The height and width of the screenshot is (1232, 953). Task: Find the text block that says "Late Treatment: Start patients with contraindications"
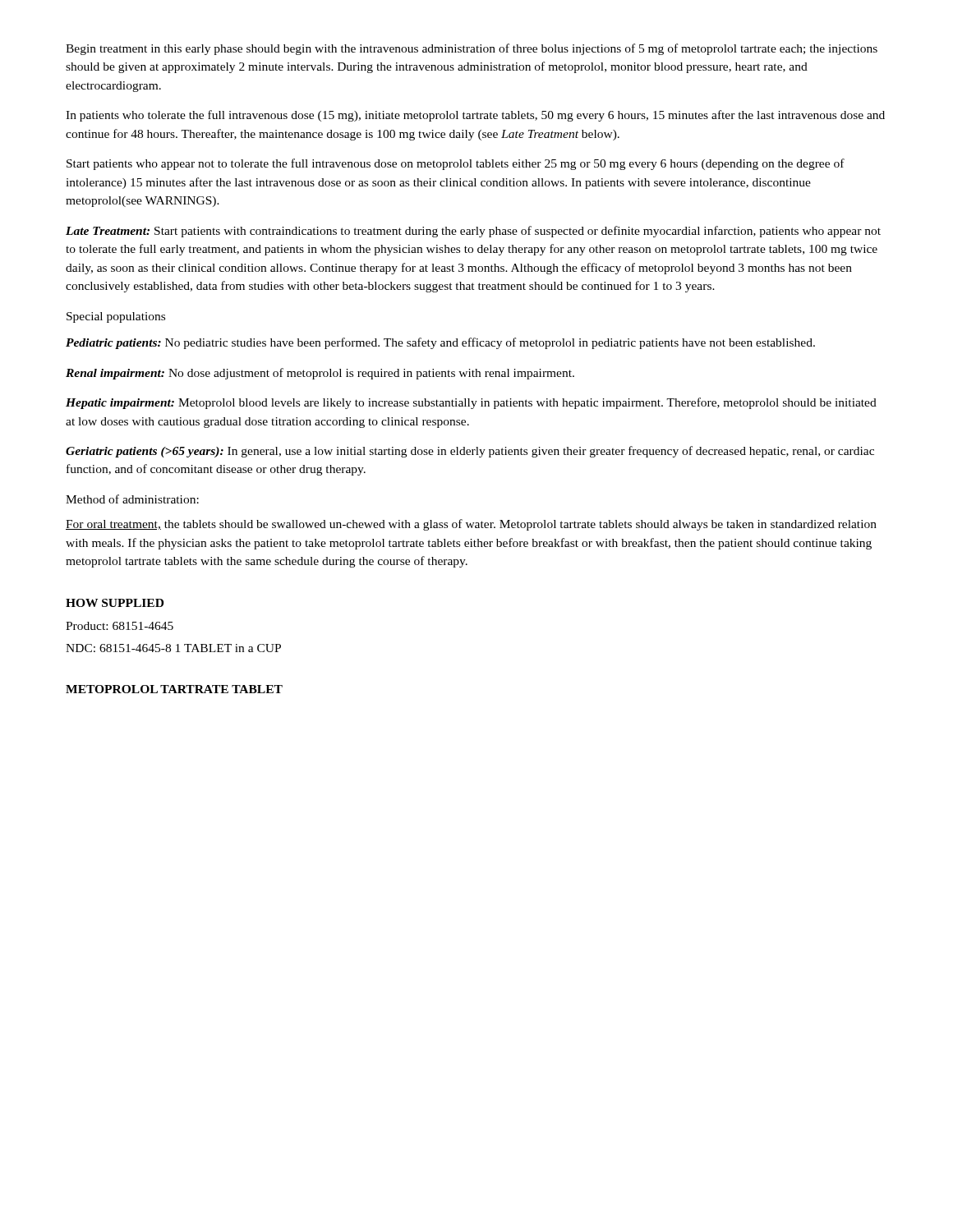[x=473, y=258]
